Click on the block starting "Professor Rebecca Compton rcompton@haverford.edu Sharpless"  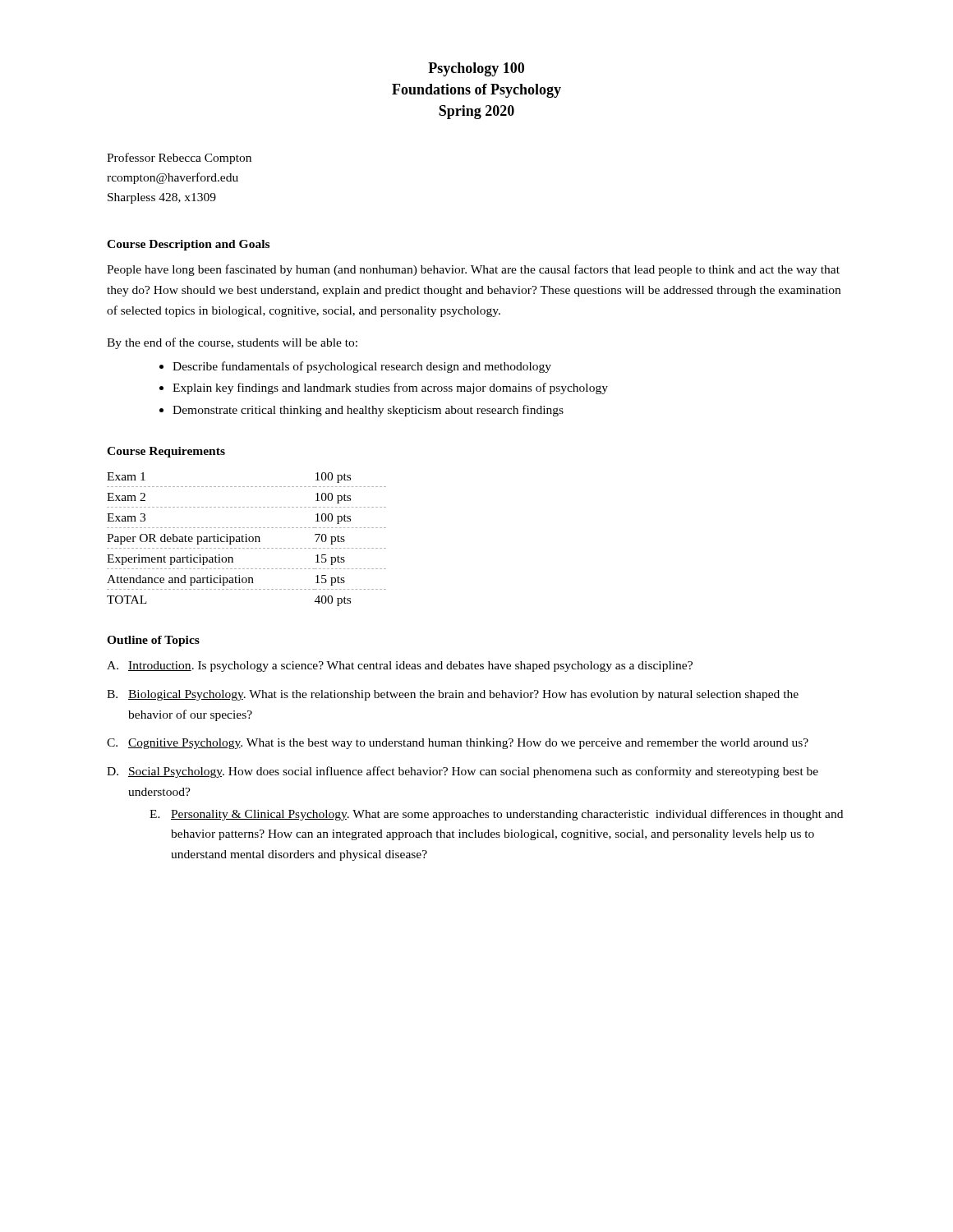(x=179, y=159)
